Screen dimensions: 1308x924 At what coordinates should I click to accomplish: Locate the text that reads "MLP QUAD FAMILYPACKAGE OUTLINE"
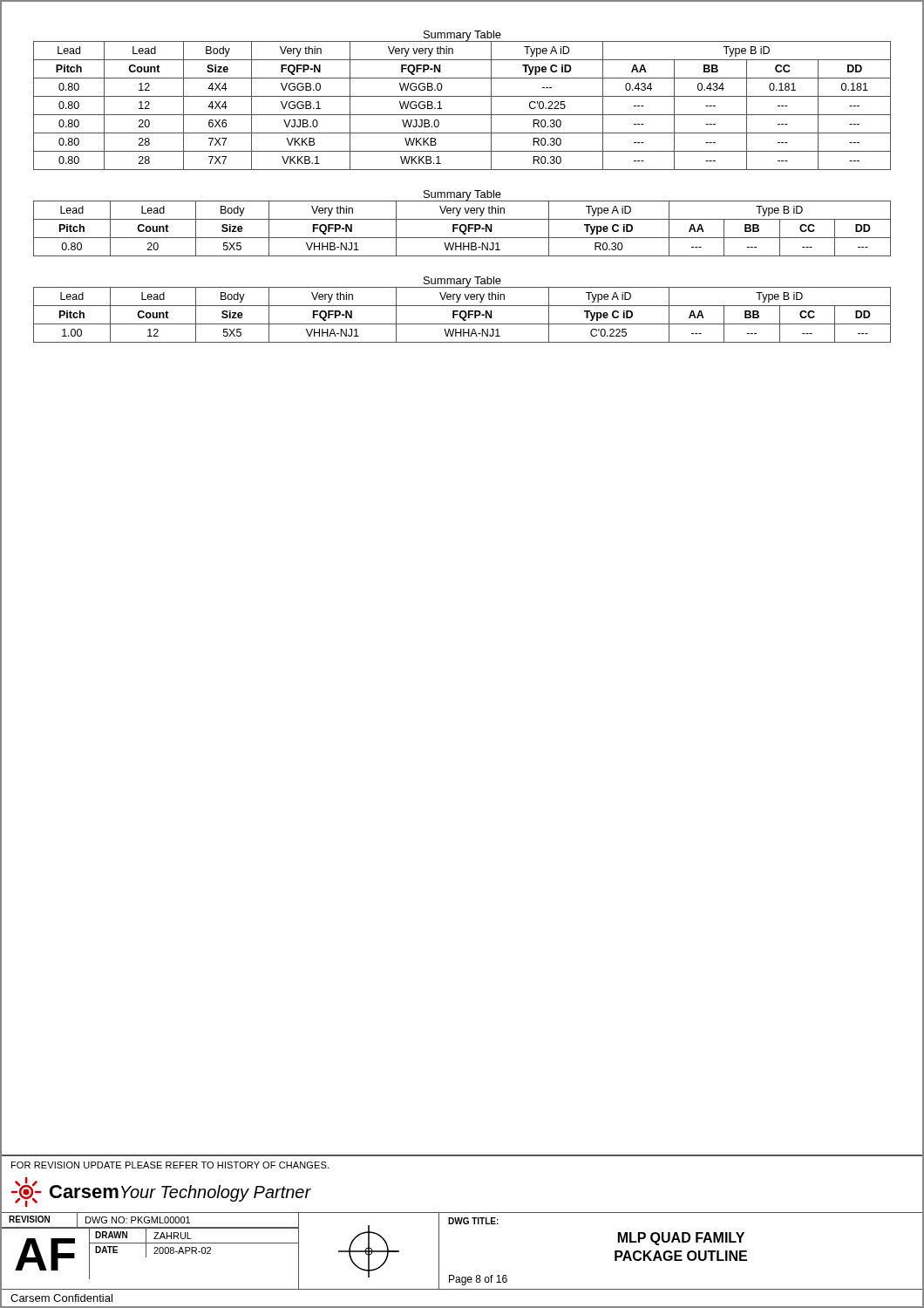pyautogui.click(x=681, y=1247)
